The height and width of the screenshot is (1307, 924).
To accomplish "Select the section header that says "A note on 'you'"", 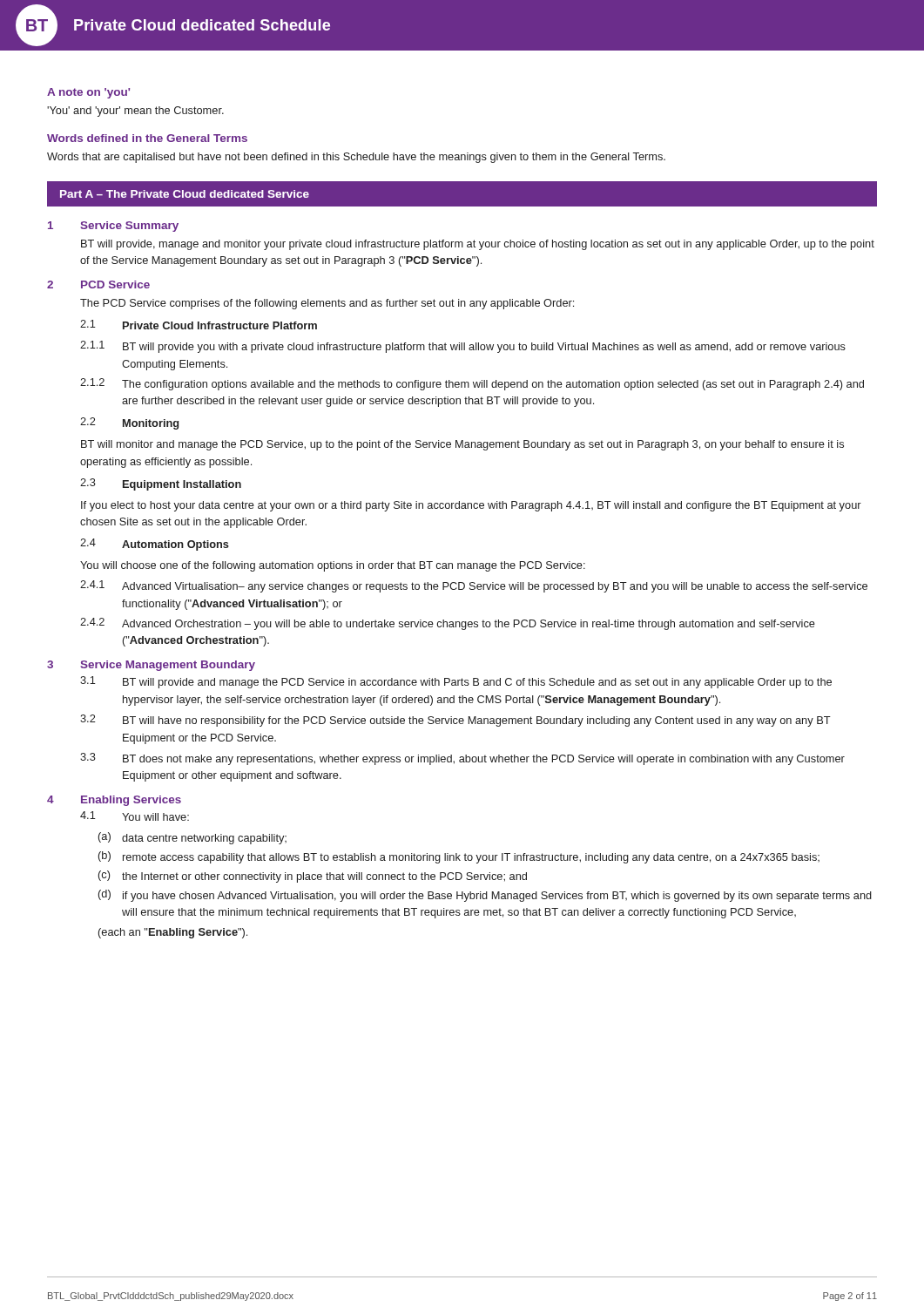I will point(89,92).
